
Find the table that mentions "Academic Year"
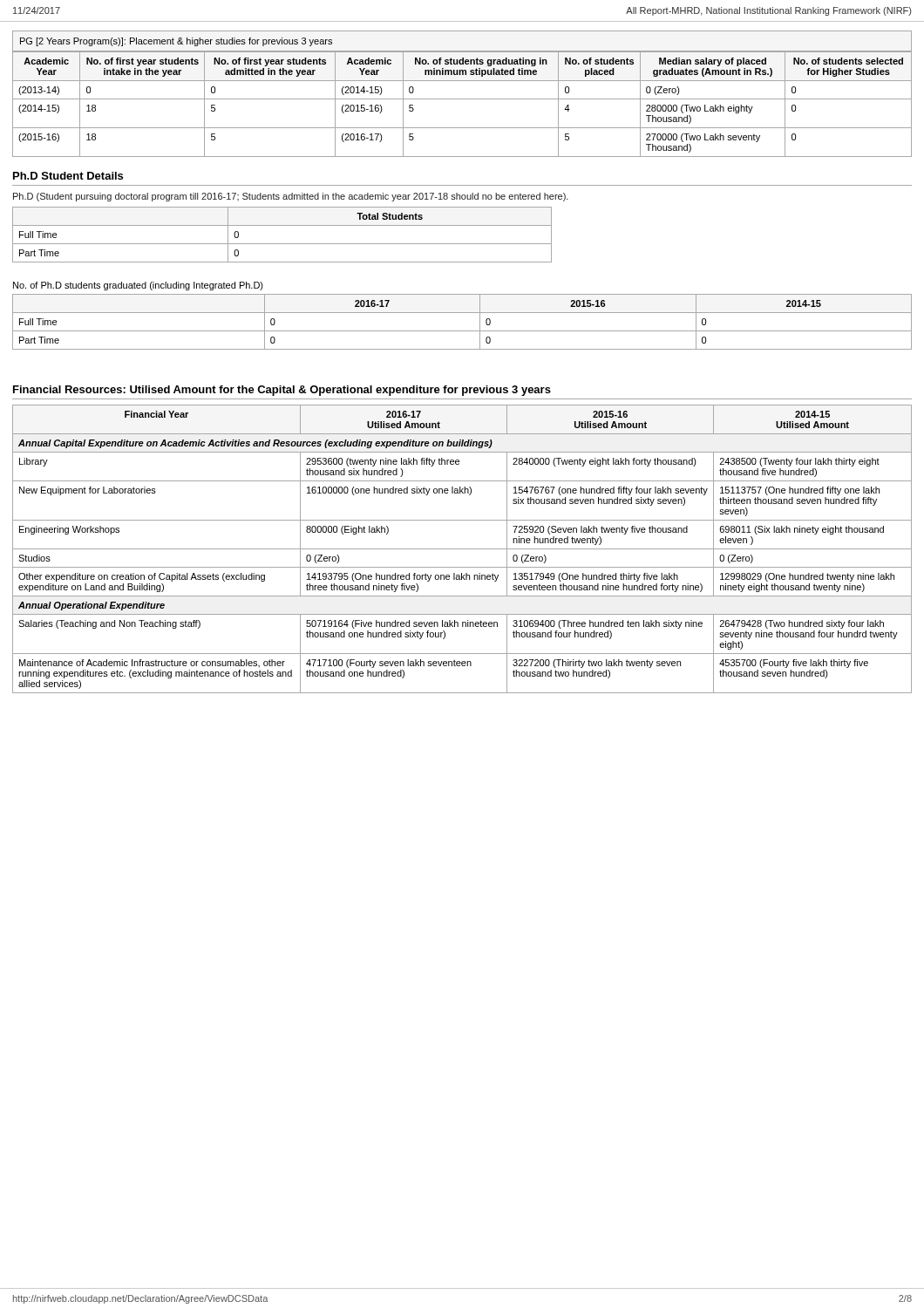click(462, 104)
